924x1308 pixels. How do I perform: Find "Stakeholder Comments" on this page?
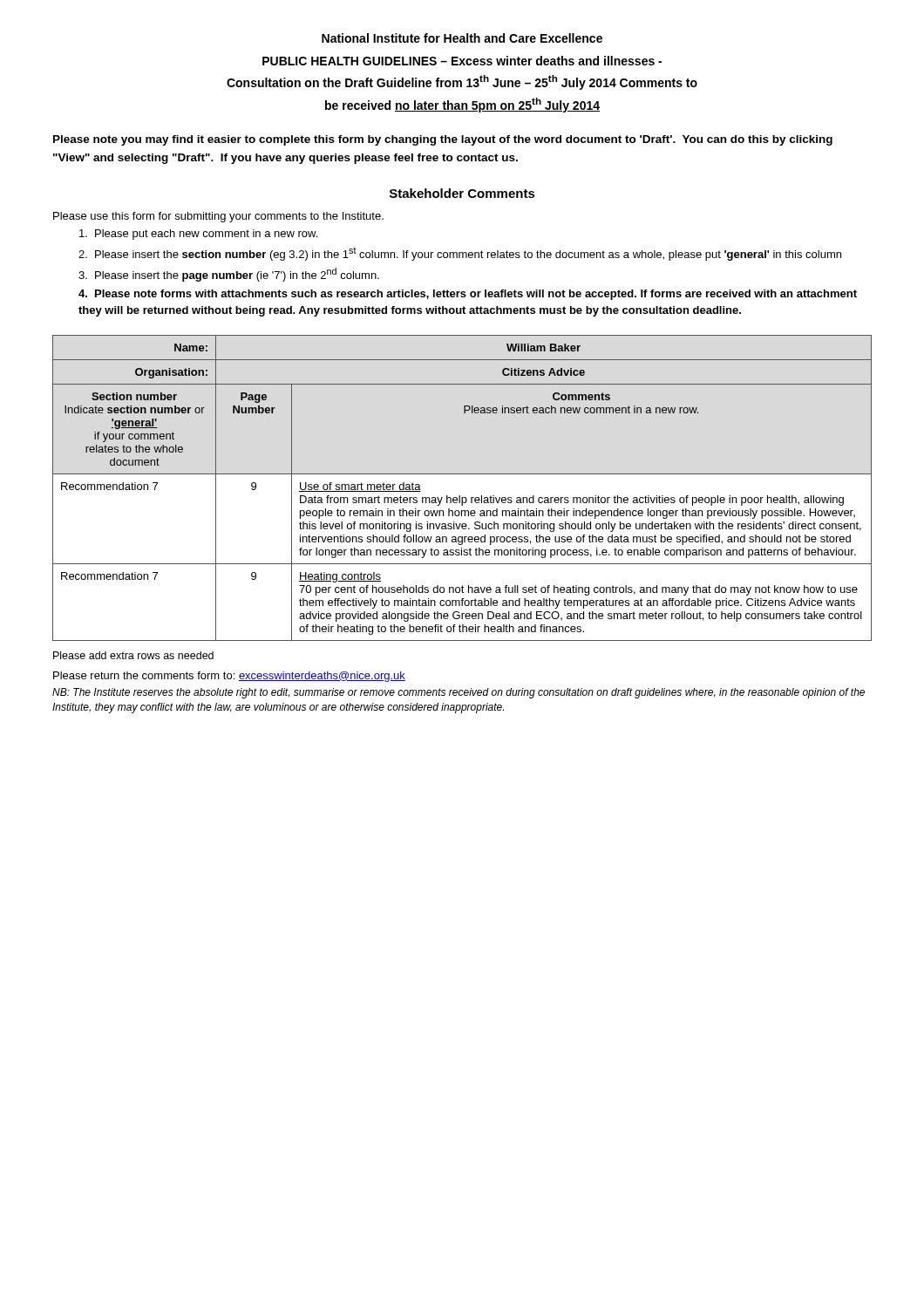pos(462,193)
